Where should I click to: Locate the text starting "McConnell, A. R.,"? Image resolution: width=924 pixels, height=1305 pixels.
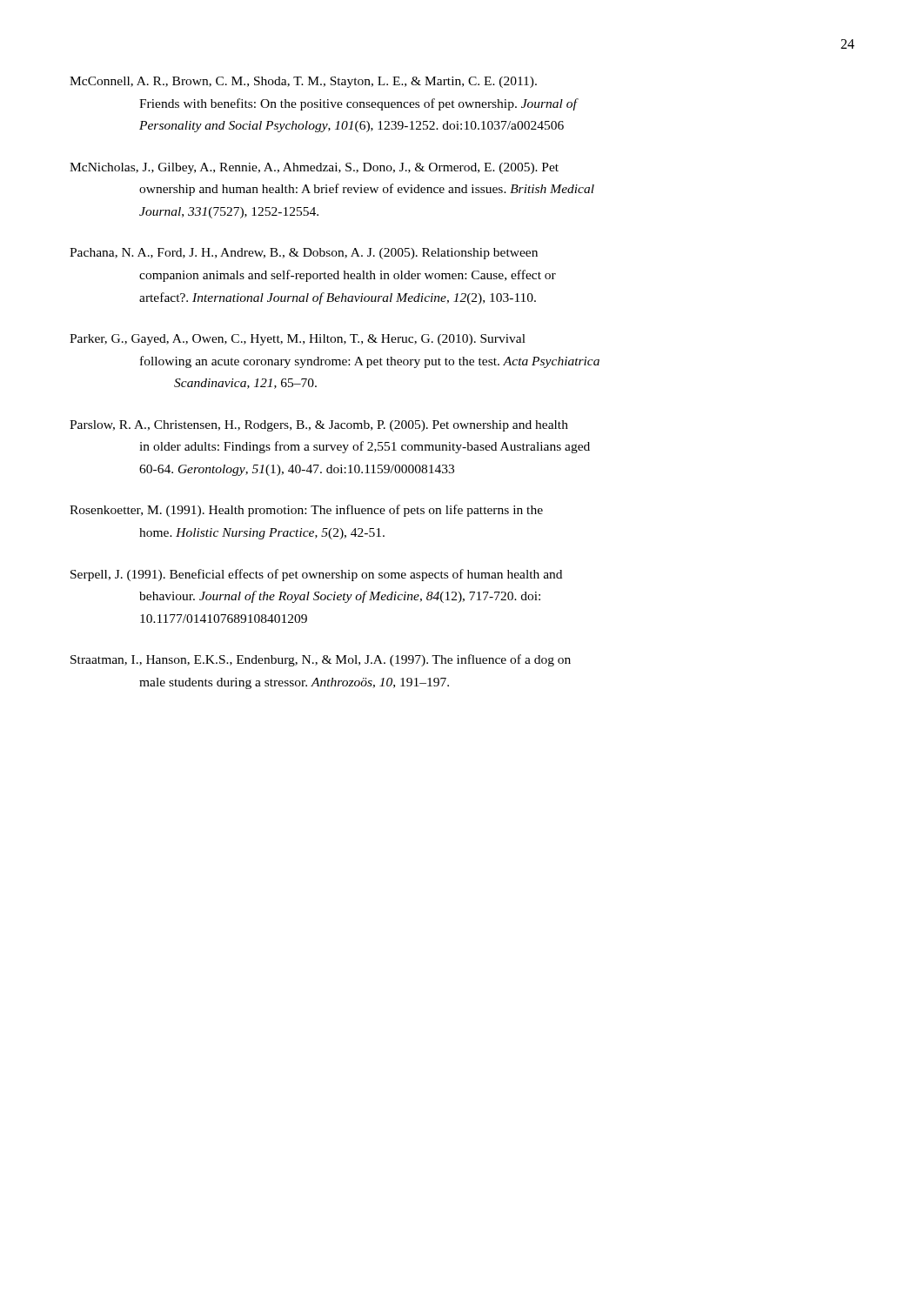pos(462,103)
